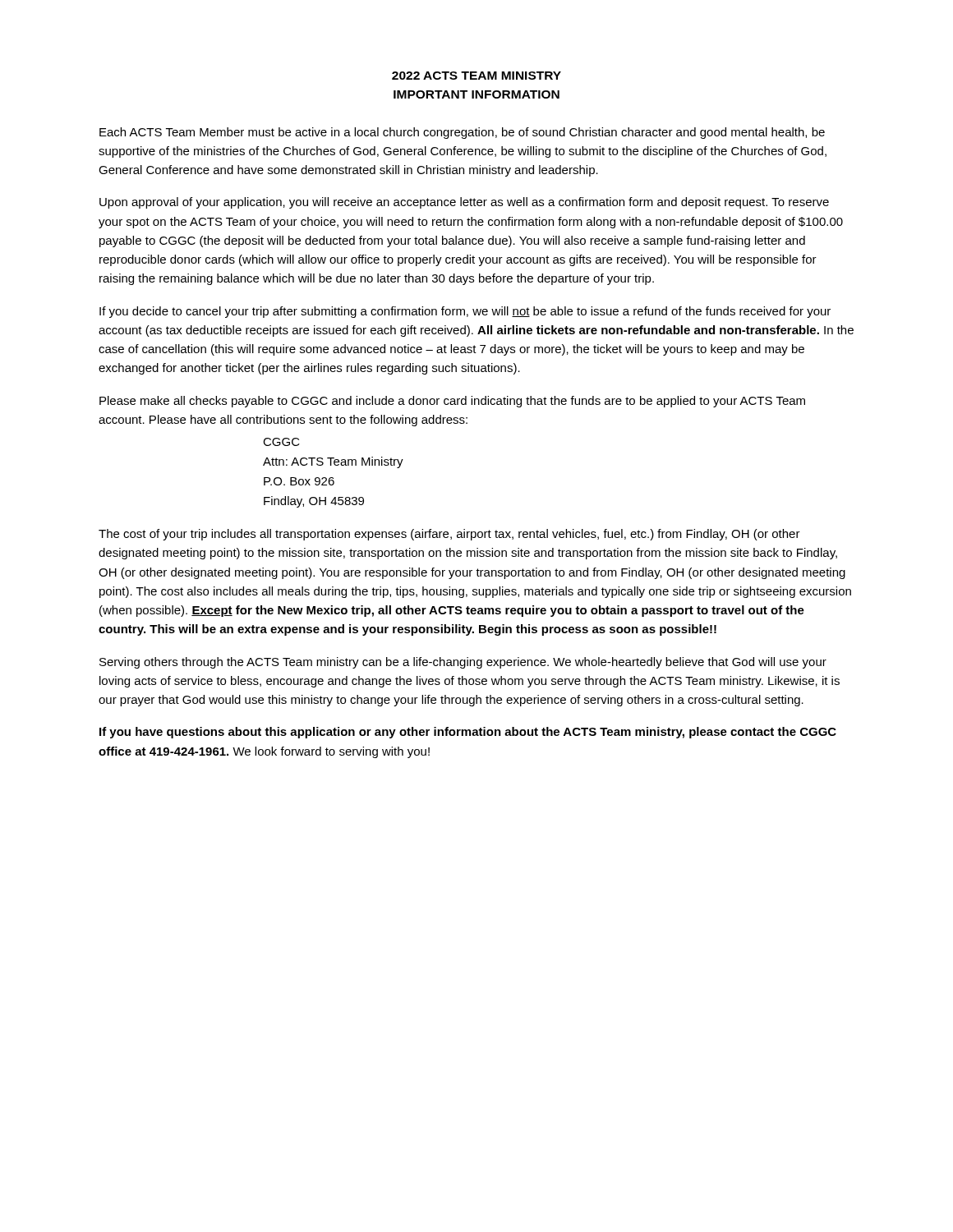This screenshot has height=1232, width=953.
Task: Point to the block beginning "The cost of your trip includes all"
Action: [475, 581]
